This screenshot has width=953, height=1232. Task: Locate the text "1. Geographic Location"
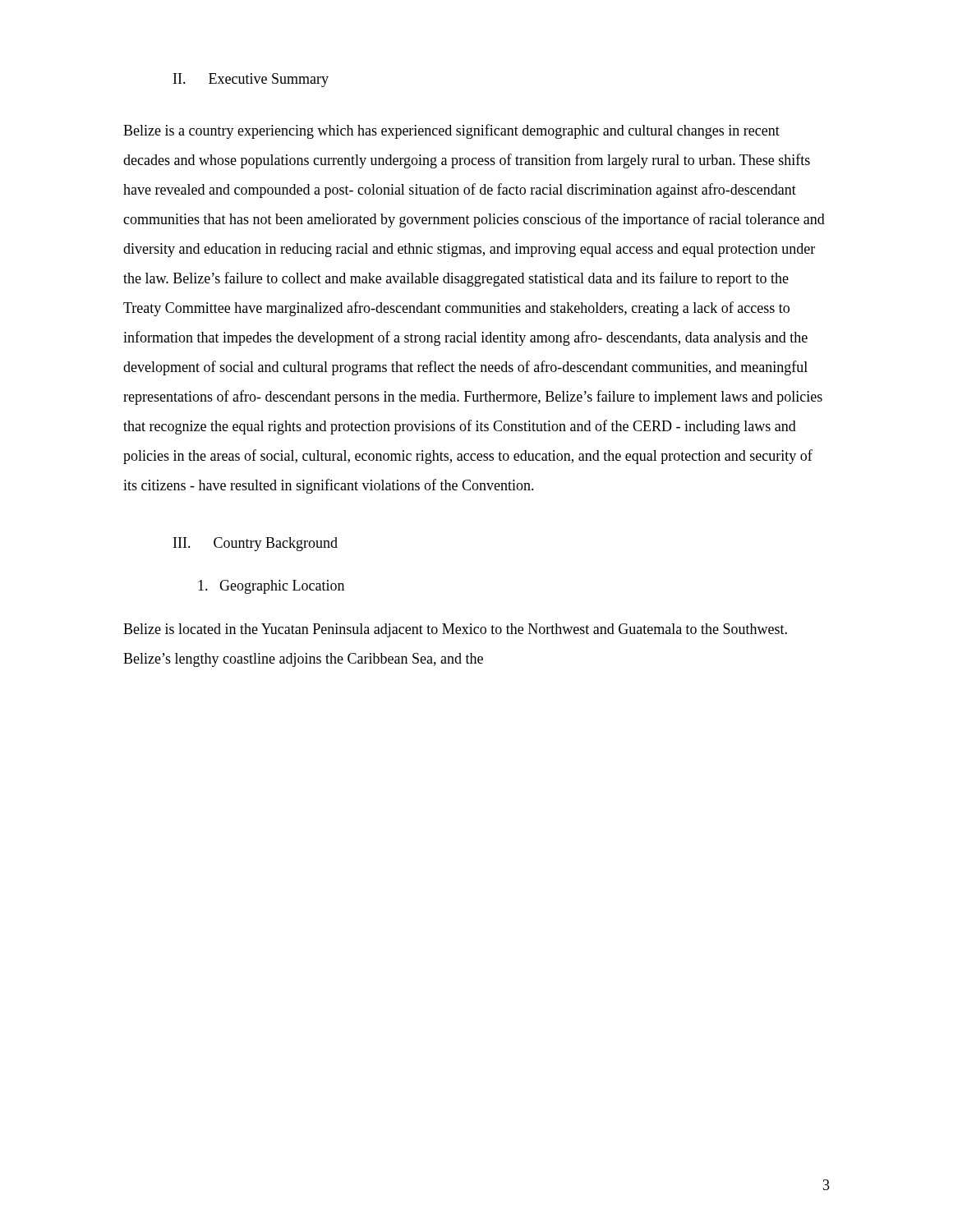(271, 585)
